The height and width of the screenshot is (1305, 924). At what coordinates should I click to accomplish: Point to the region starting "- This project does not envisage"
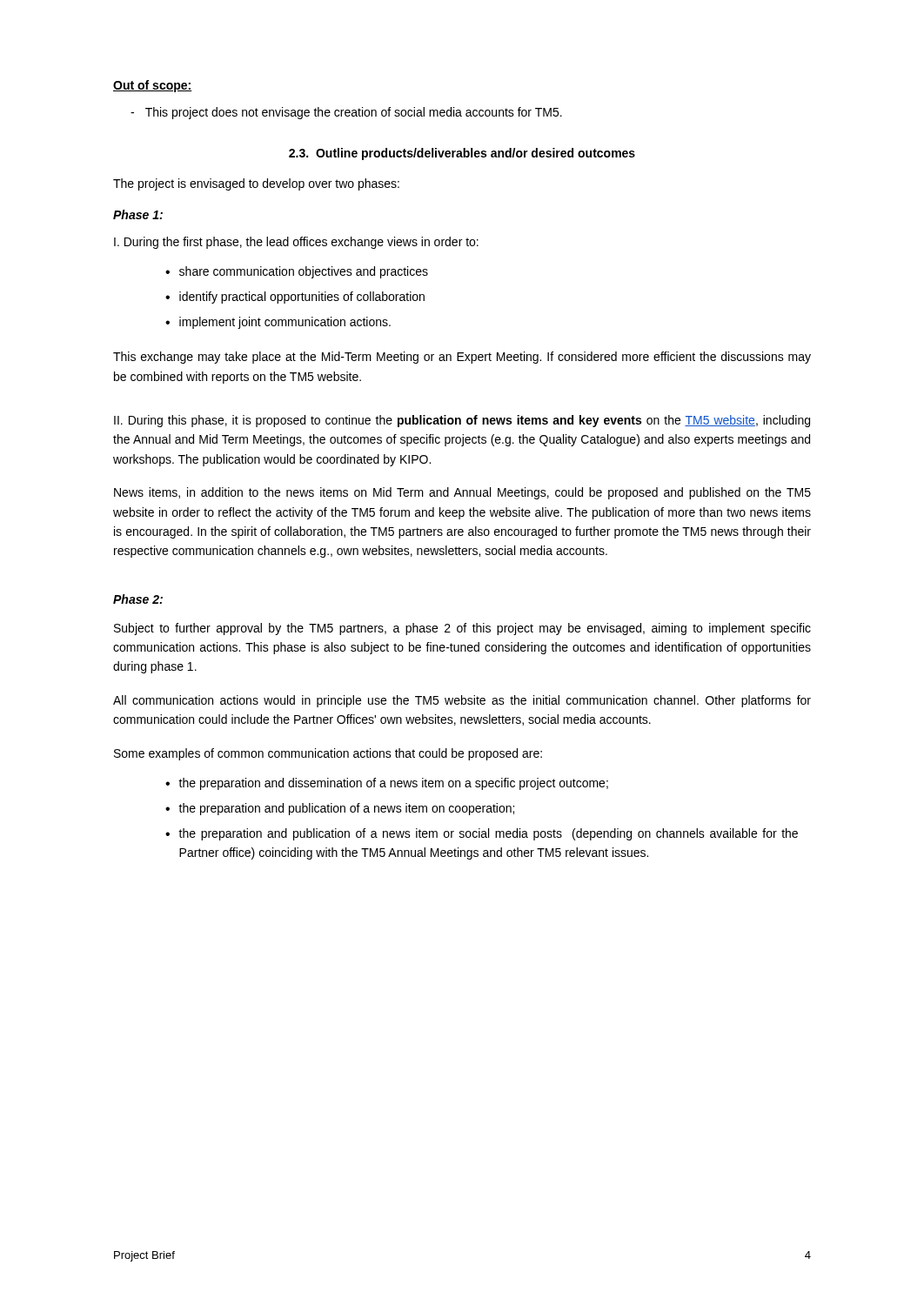pos(346,112)
